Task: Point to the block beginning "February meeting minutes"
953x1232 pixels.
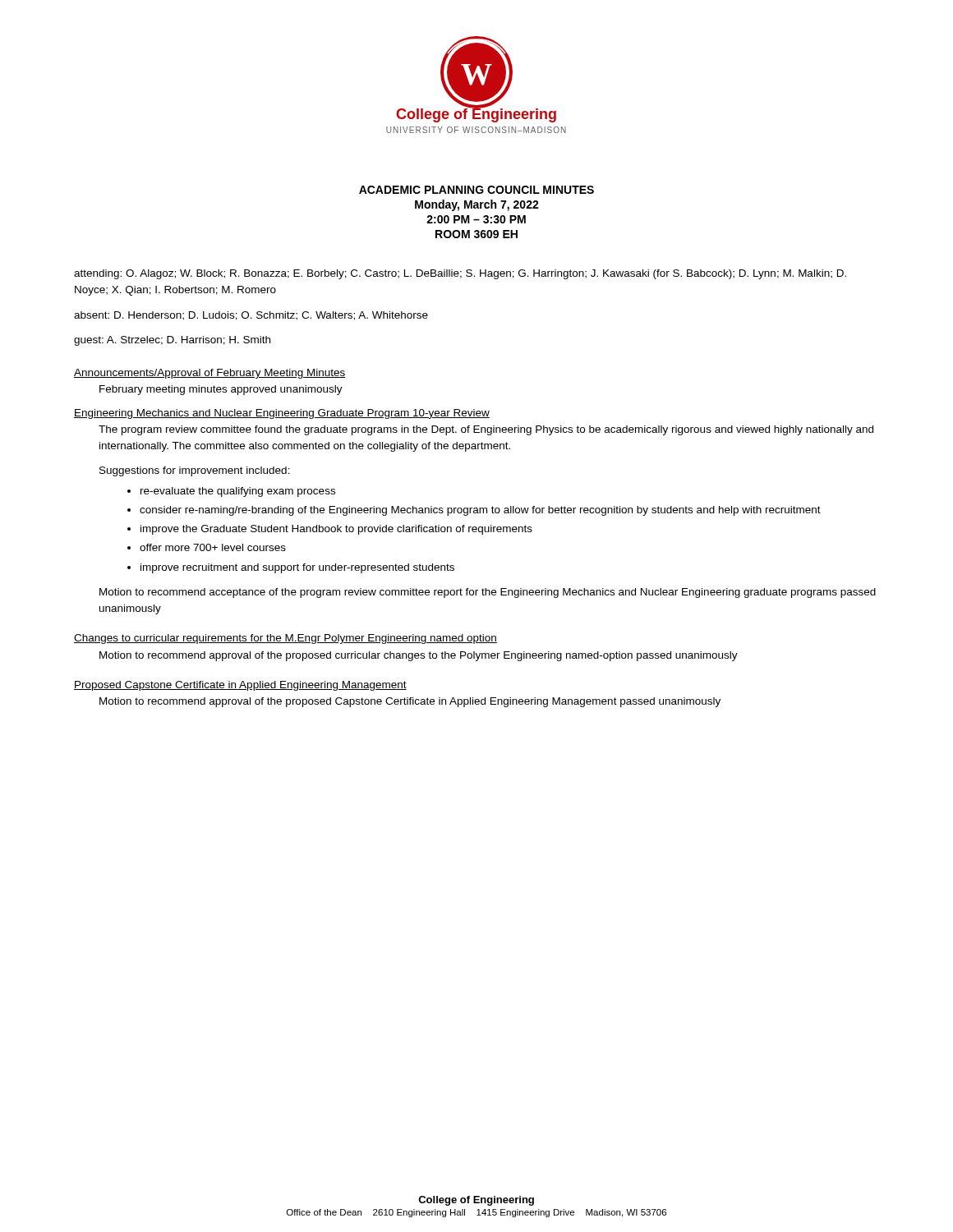Action: [220, 389]
